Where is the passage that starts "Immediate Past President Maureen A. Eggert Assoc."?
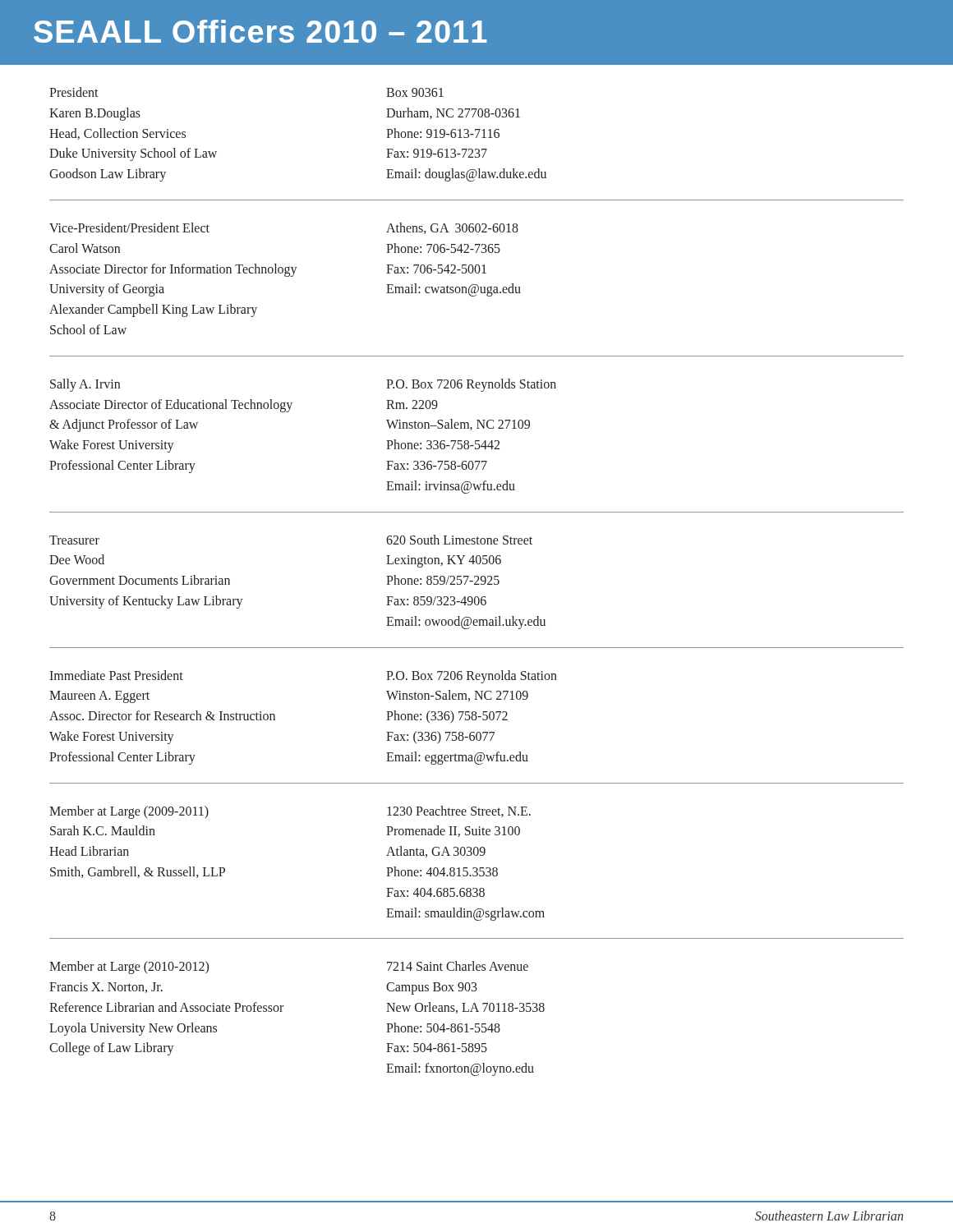This screenshot has width=953, height=1232. [x=476, y=717]
